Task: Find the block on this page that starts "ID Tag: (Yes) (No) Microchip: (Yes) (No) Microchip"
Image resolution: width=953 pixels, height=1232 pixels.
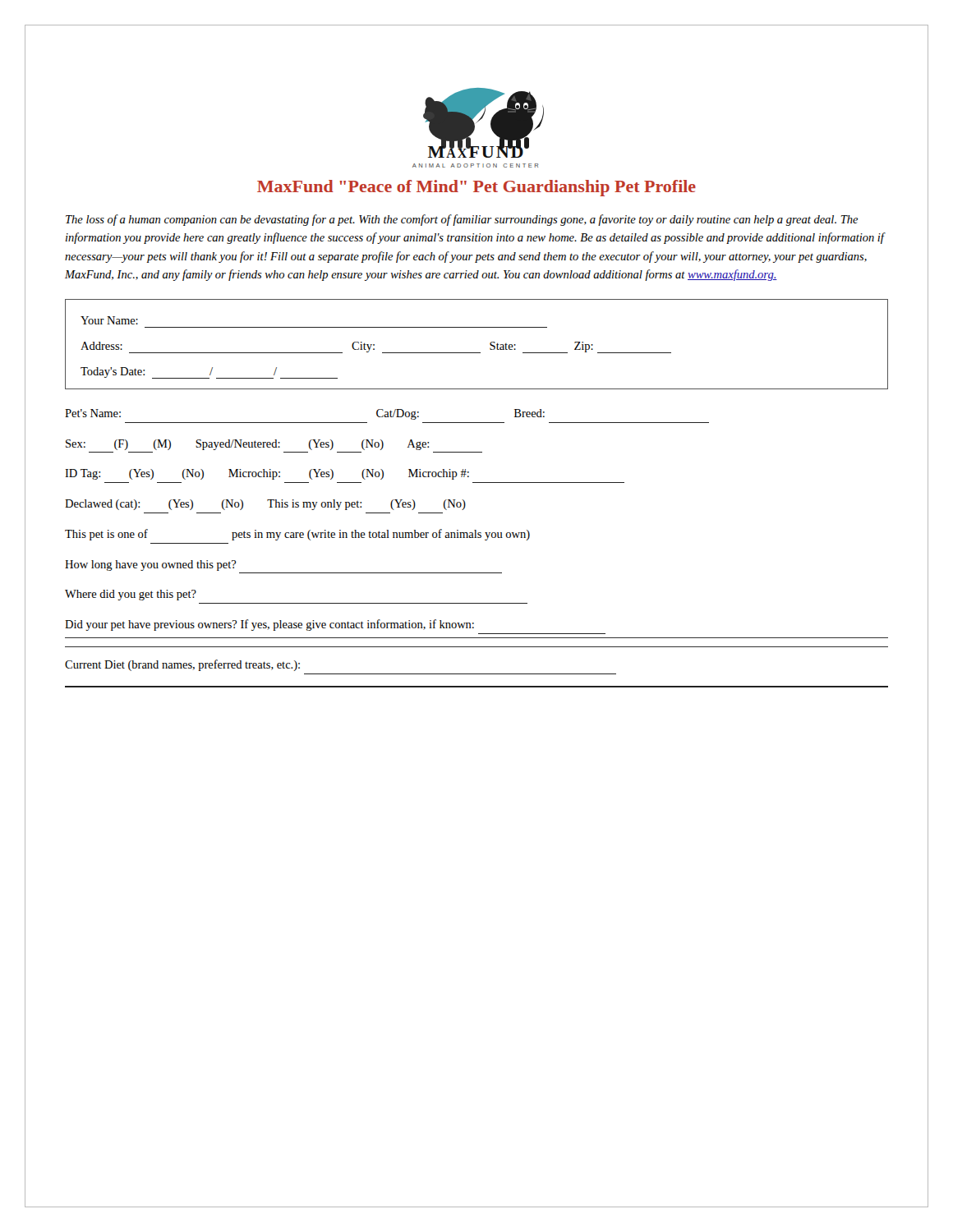Action: tap(345, 474)
